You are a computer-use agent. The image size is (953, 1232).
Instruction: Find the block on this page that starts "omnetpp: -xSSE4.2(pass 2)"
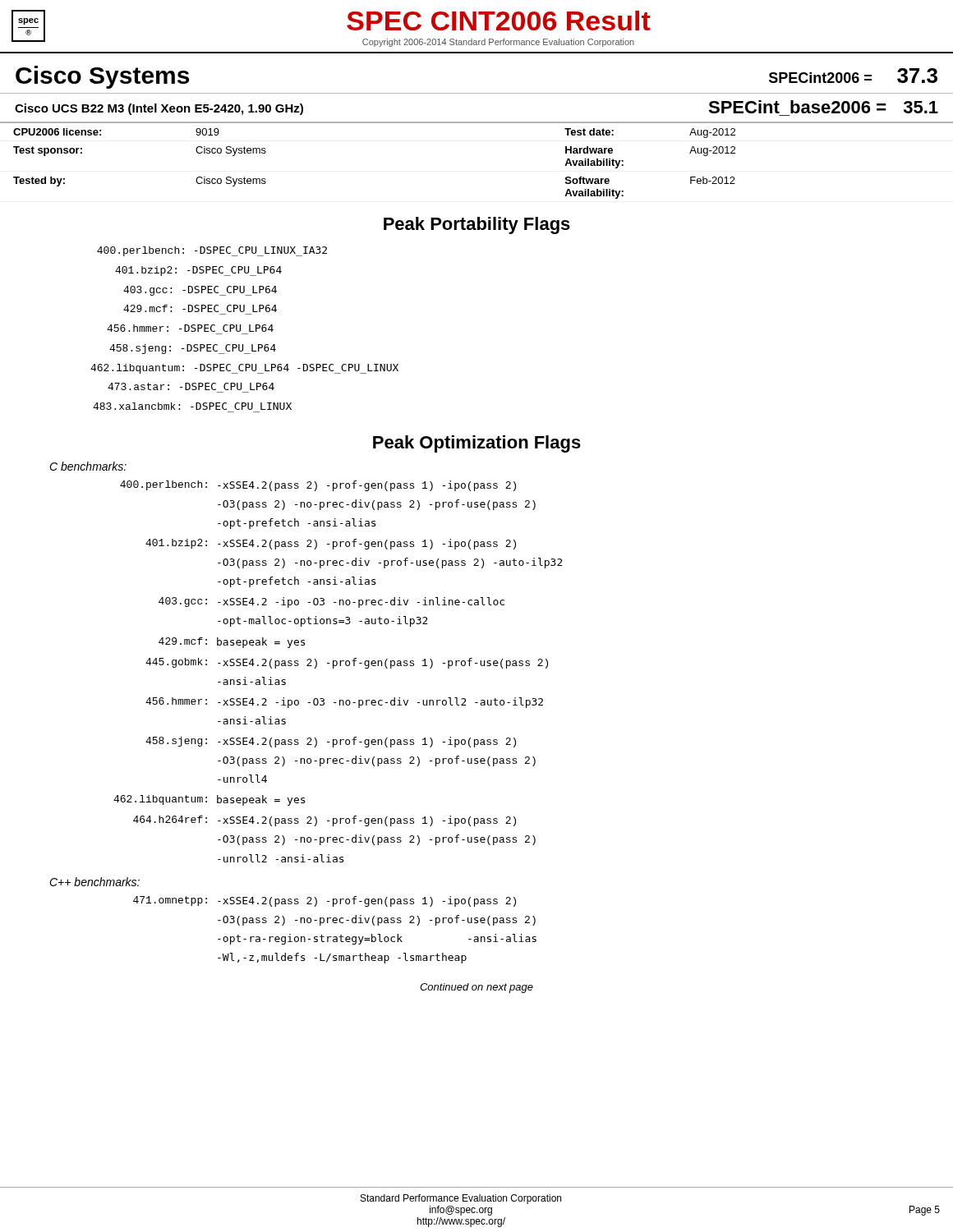[x=293, y=930]
